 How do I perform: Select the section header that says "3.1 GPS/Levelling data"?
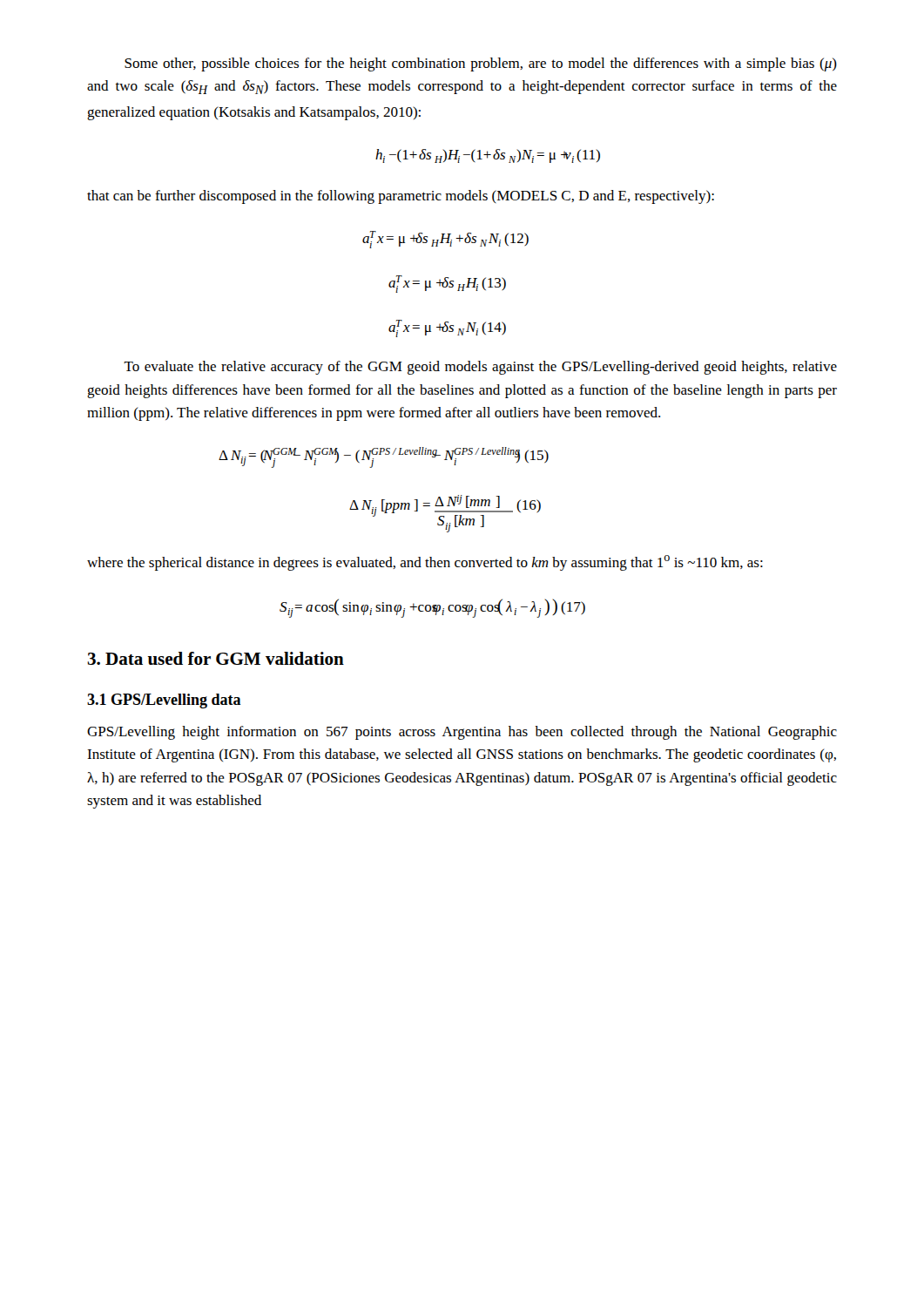pyautogui.click(x=164, y=701)
